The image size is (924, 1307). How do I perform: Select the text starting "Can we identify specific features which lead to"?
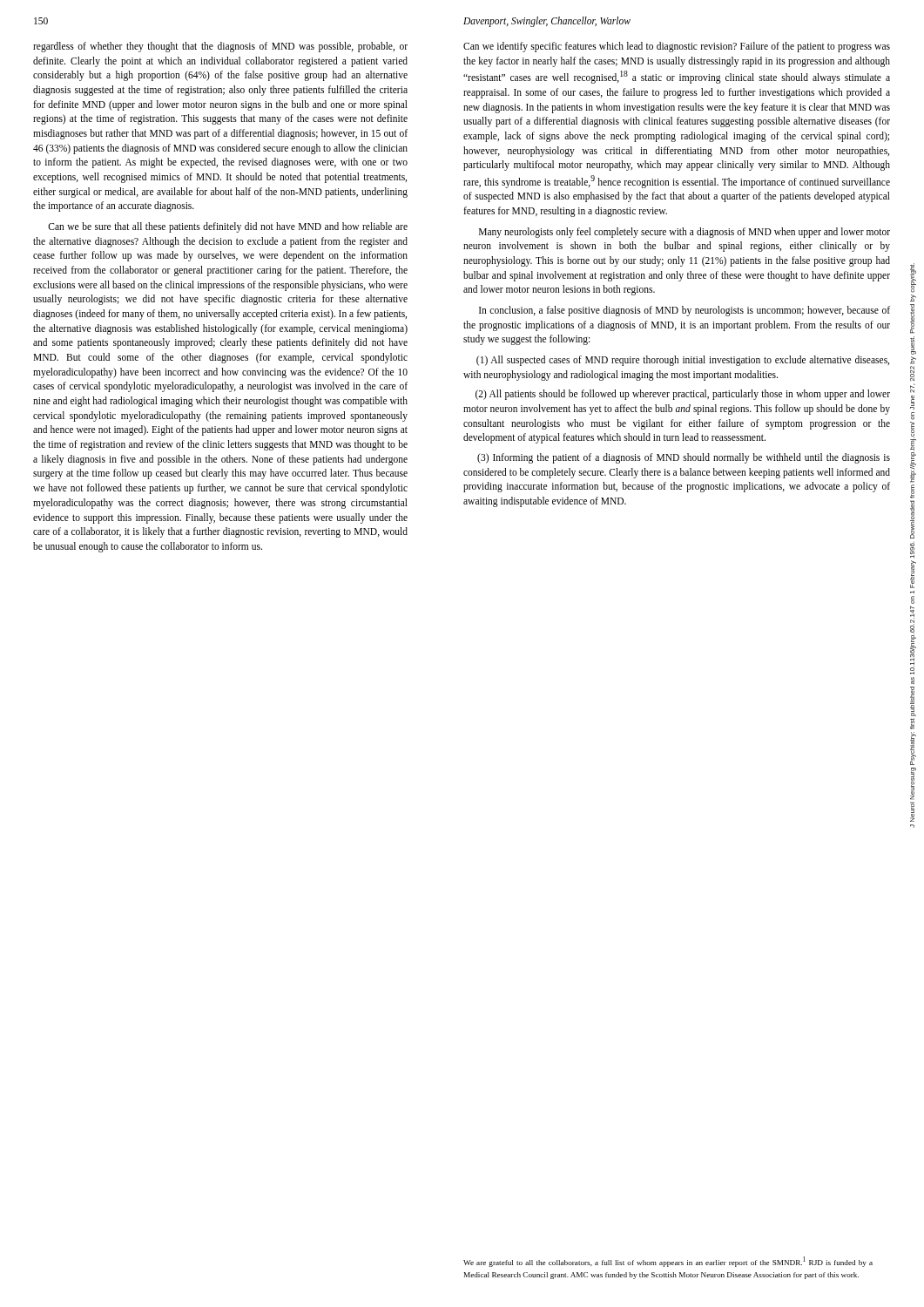coord(677,129)
